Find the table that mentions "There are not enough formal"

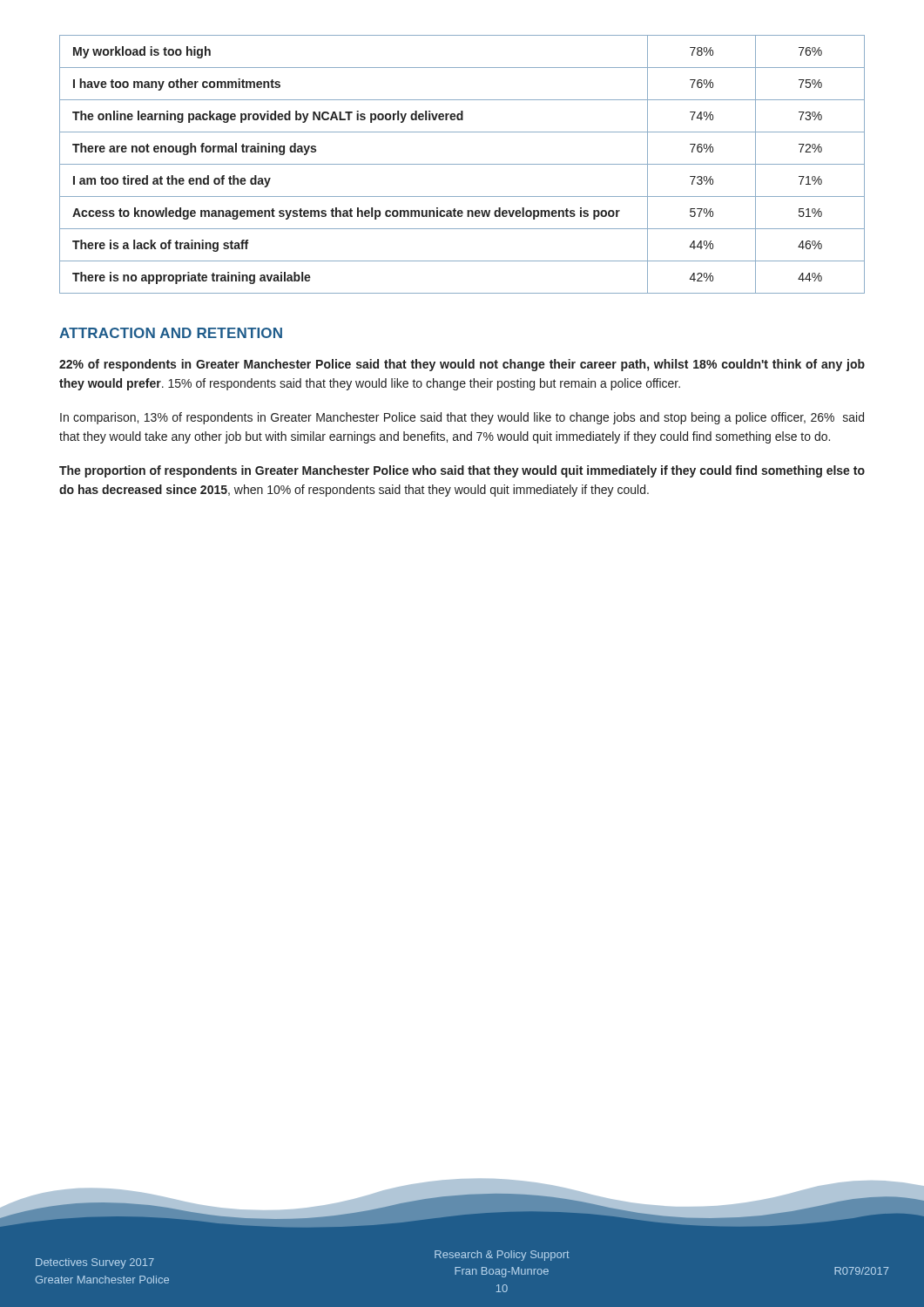(462, 164)
